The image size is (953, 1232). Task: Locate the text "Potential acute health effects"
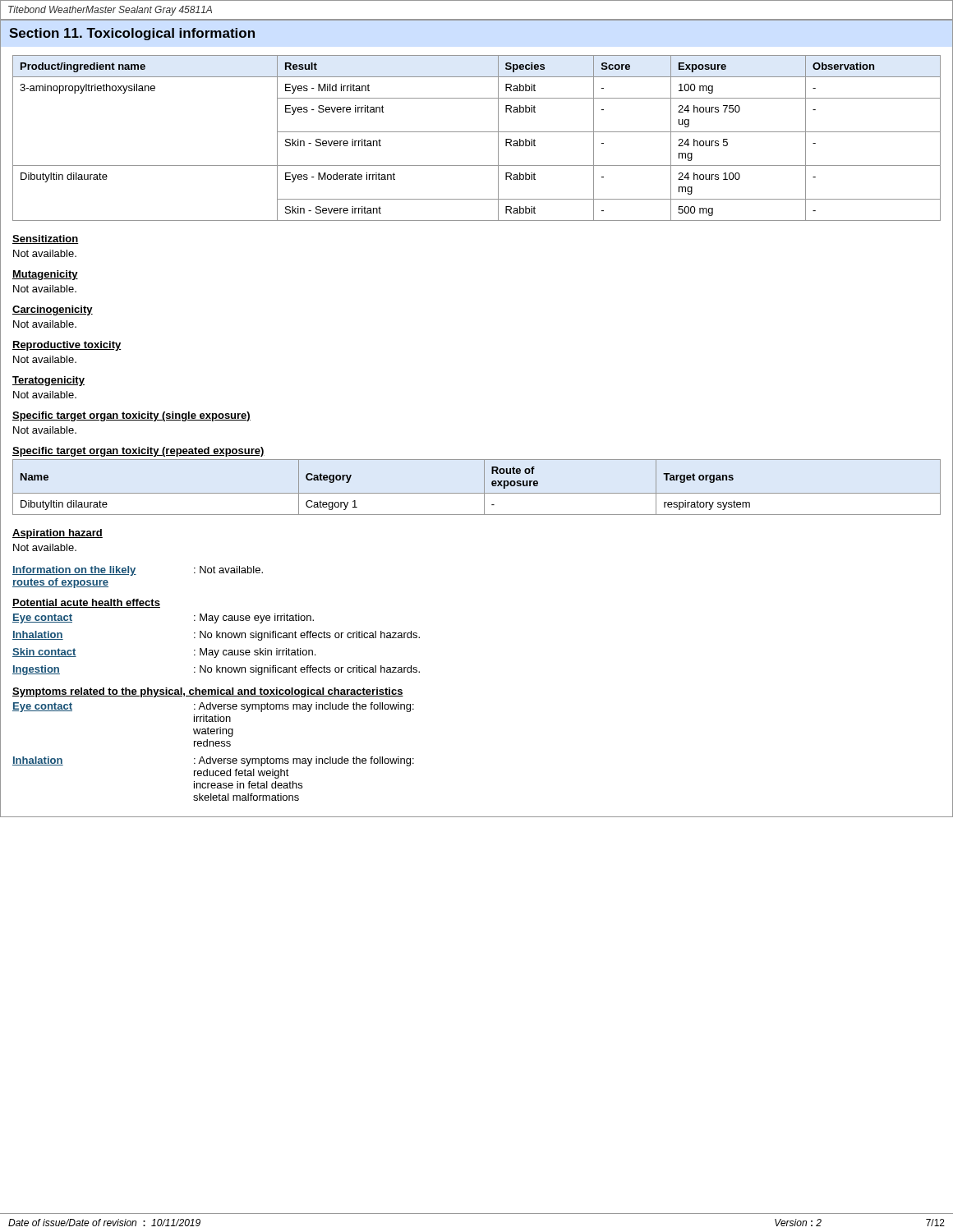(86, 603)
